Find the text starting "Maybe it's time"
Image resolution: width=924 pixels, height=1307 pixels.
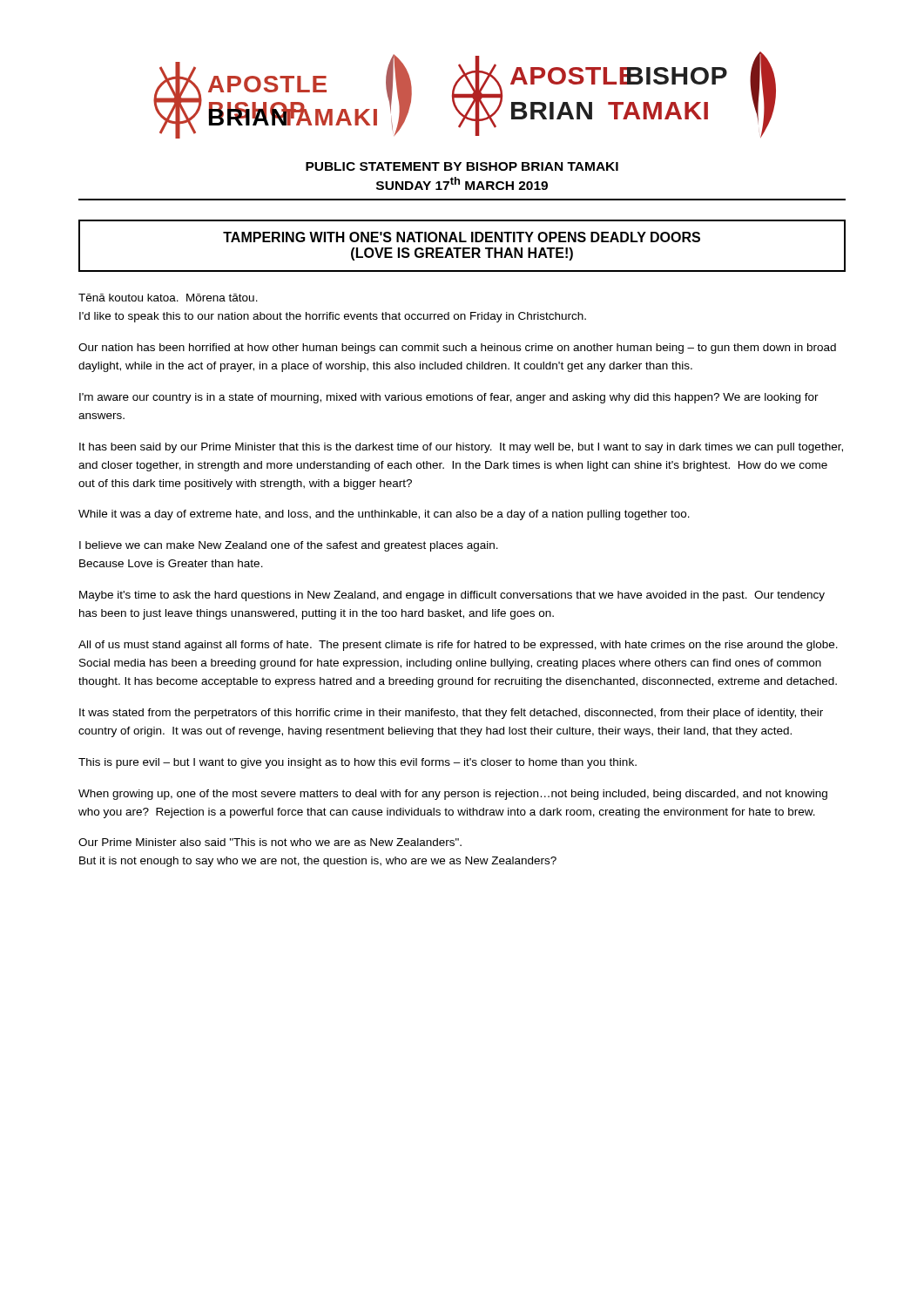(x=452, y=604)
